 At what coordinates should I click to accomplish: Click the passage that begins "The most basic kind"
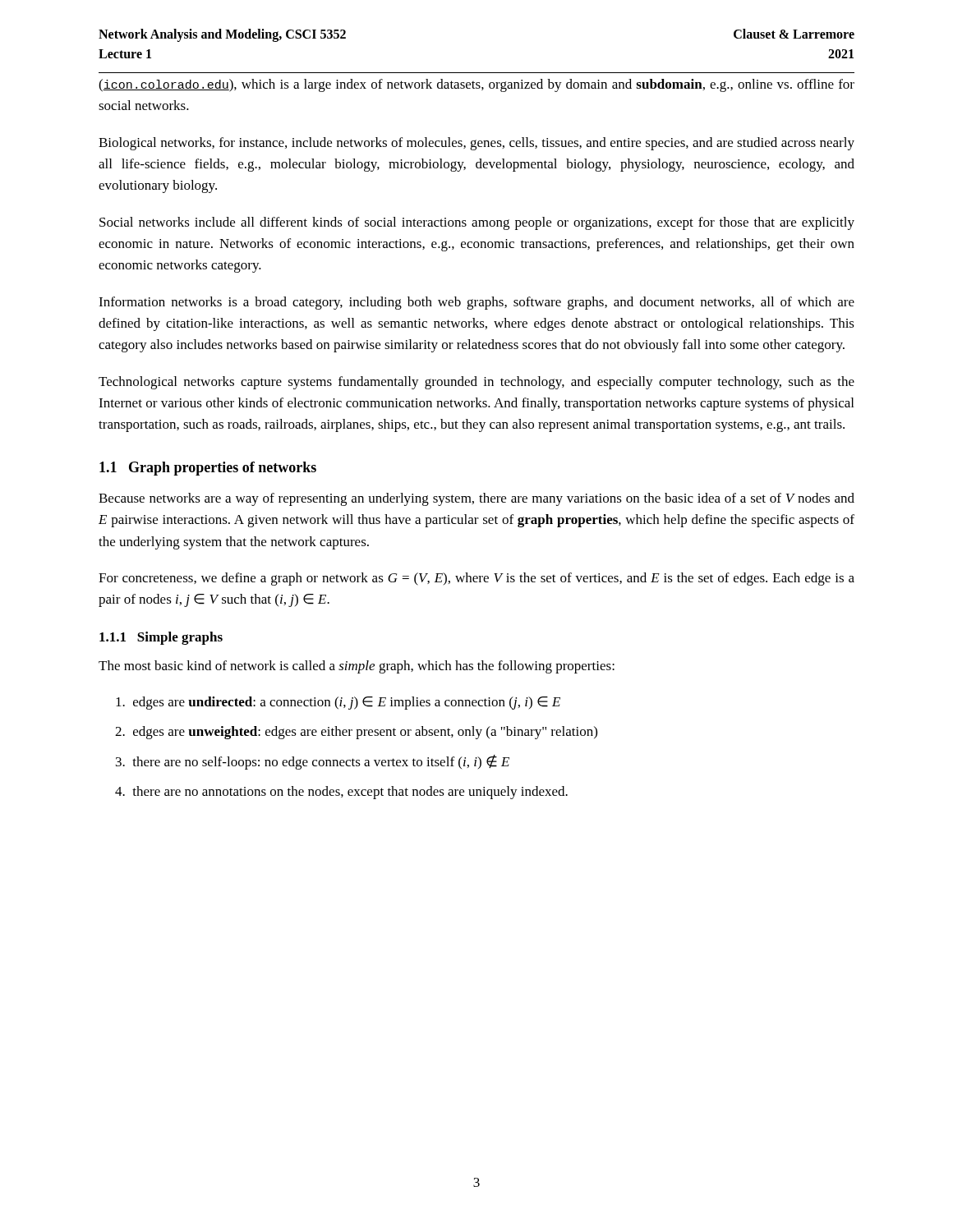476,666
